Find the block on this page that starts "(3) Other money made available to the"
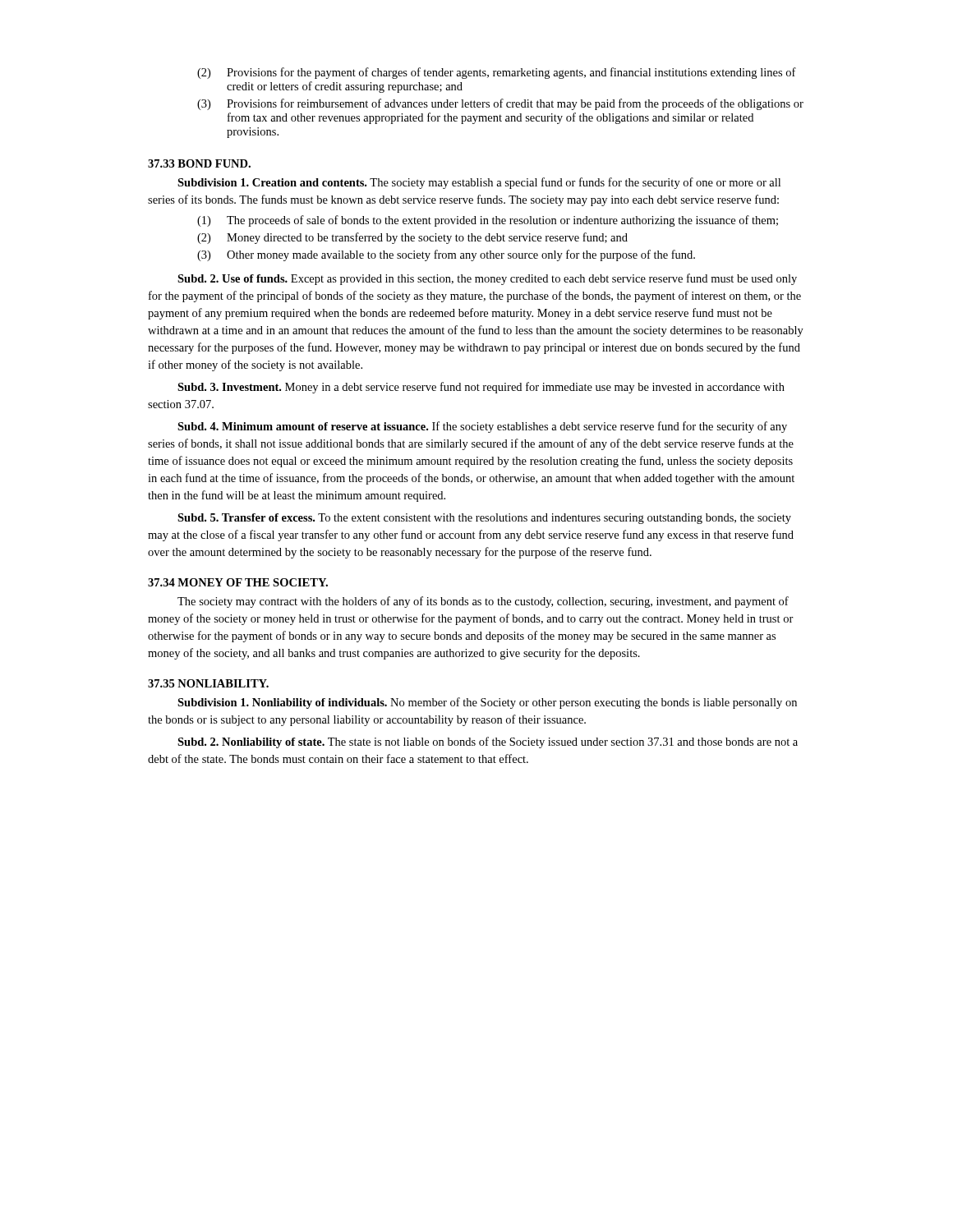 pos(501,255)
